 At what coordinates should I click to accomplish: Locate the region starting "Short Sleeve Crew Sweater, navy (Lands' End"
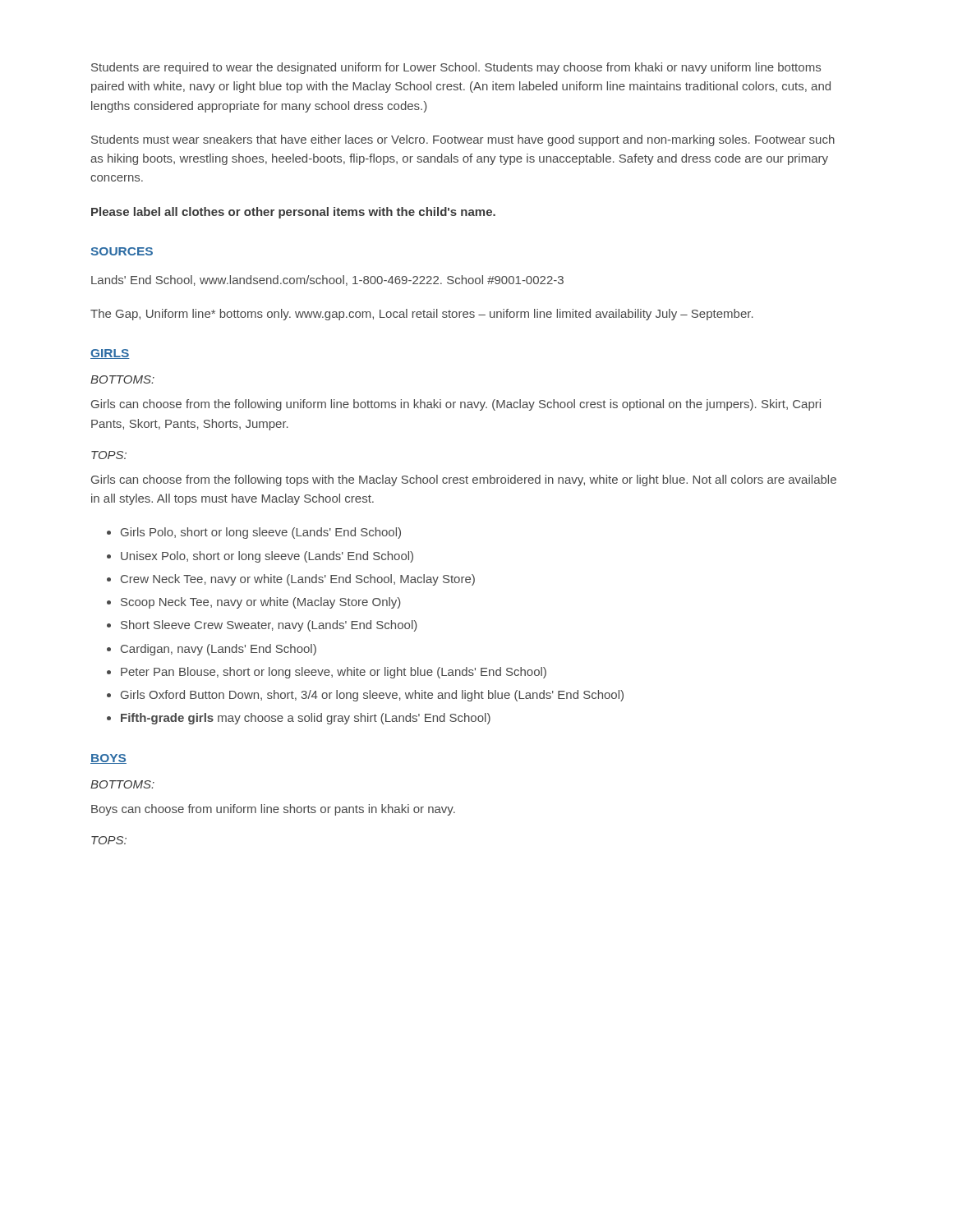269,626
